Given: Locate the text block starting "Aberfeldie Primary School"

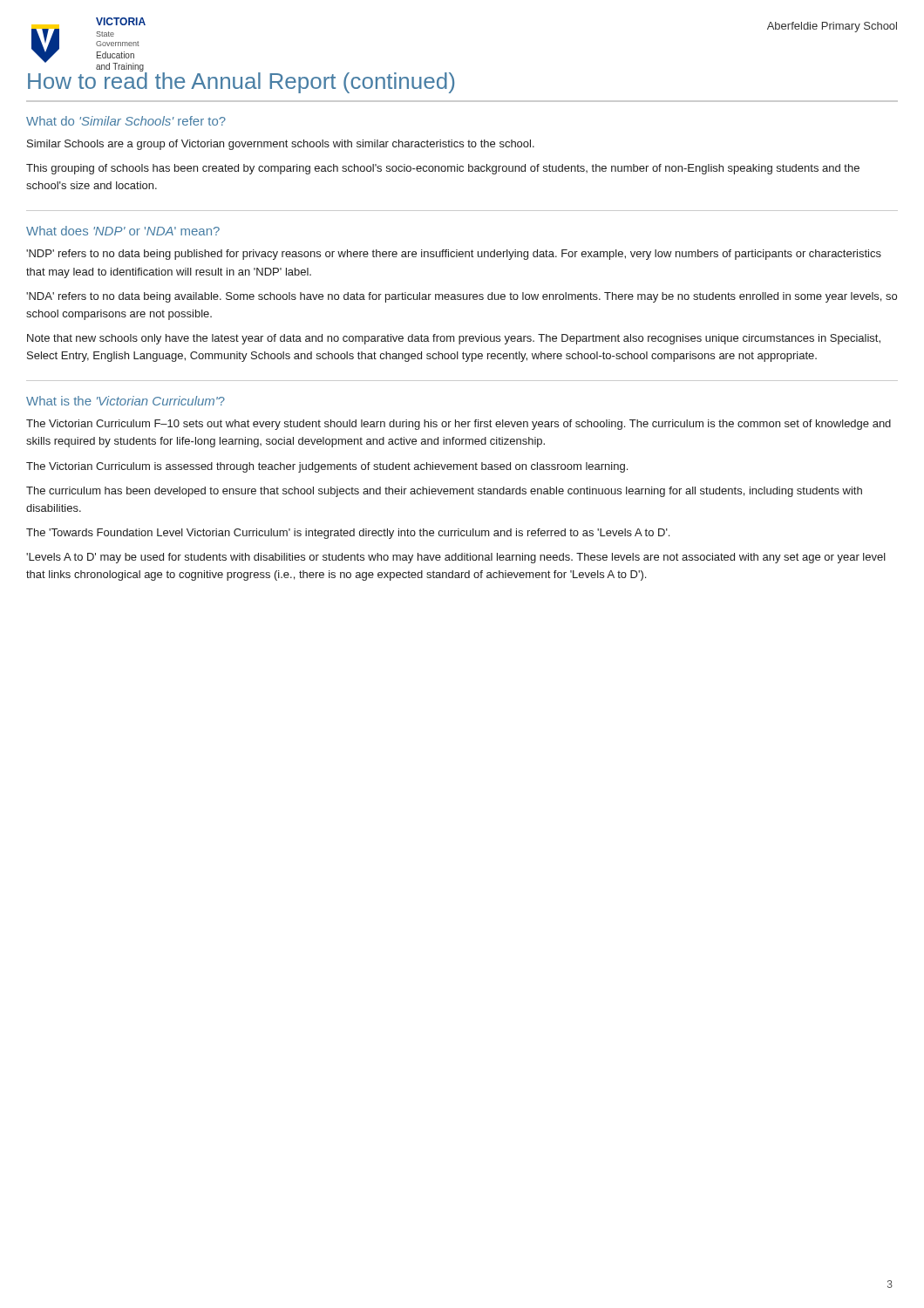Looking at the screenshot, I should coord(832,26).
